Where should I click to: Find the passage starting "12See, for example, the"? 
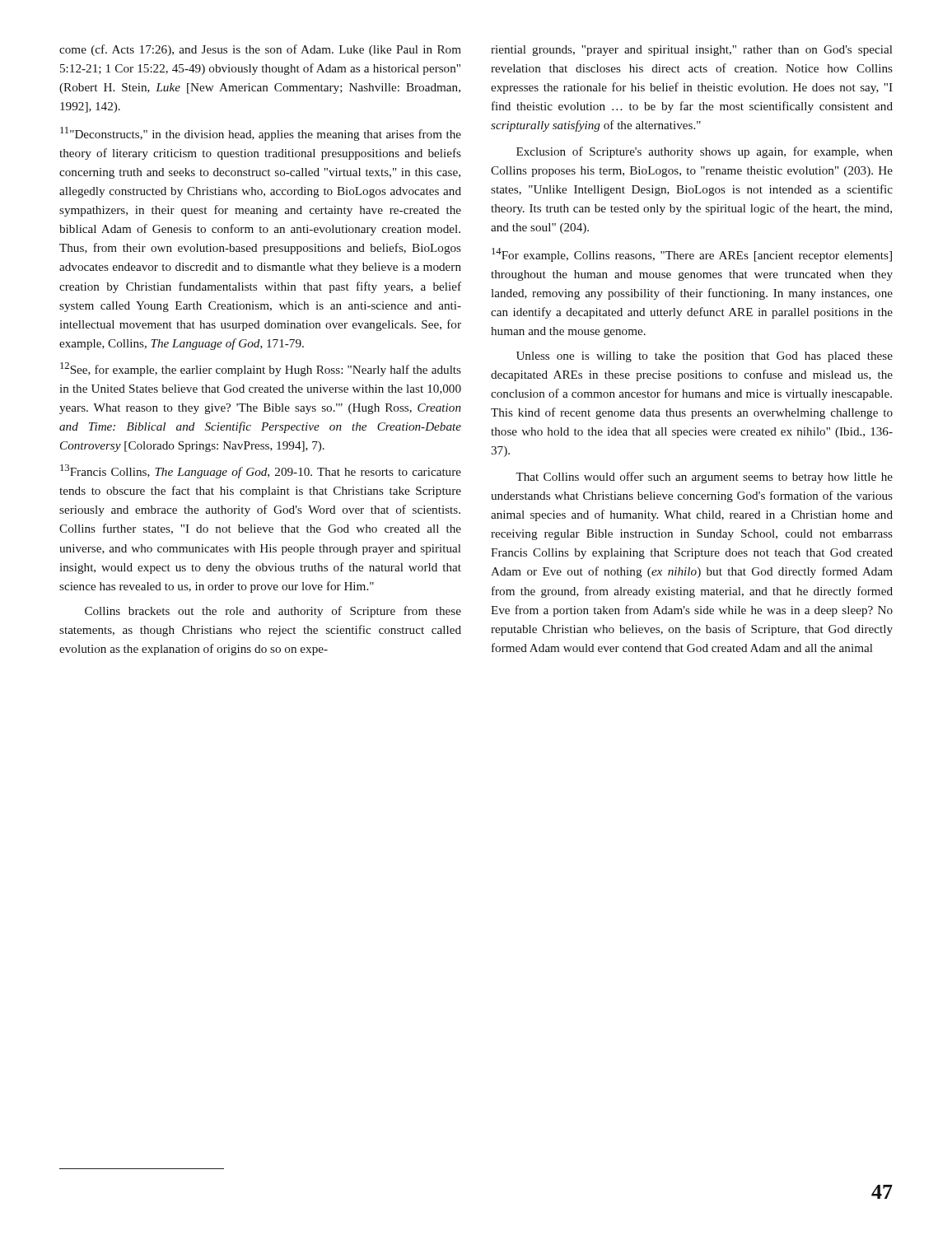point(260,406)
